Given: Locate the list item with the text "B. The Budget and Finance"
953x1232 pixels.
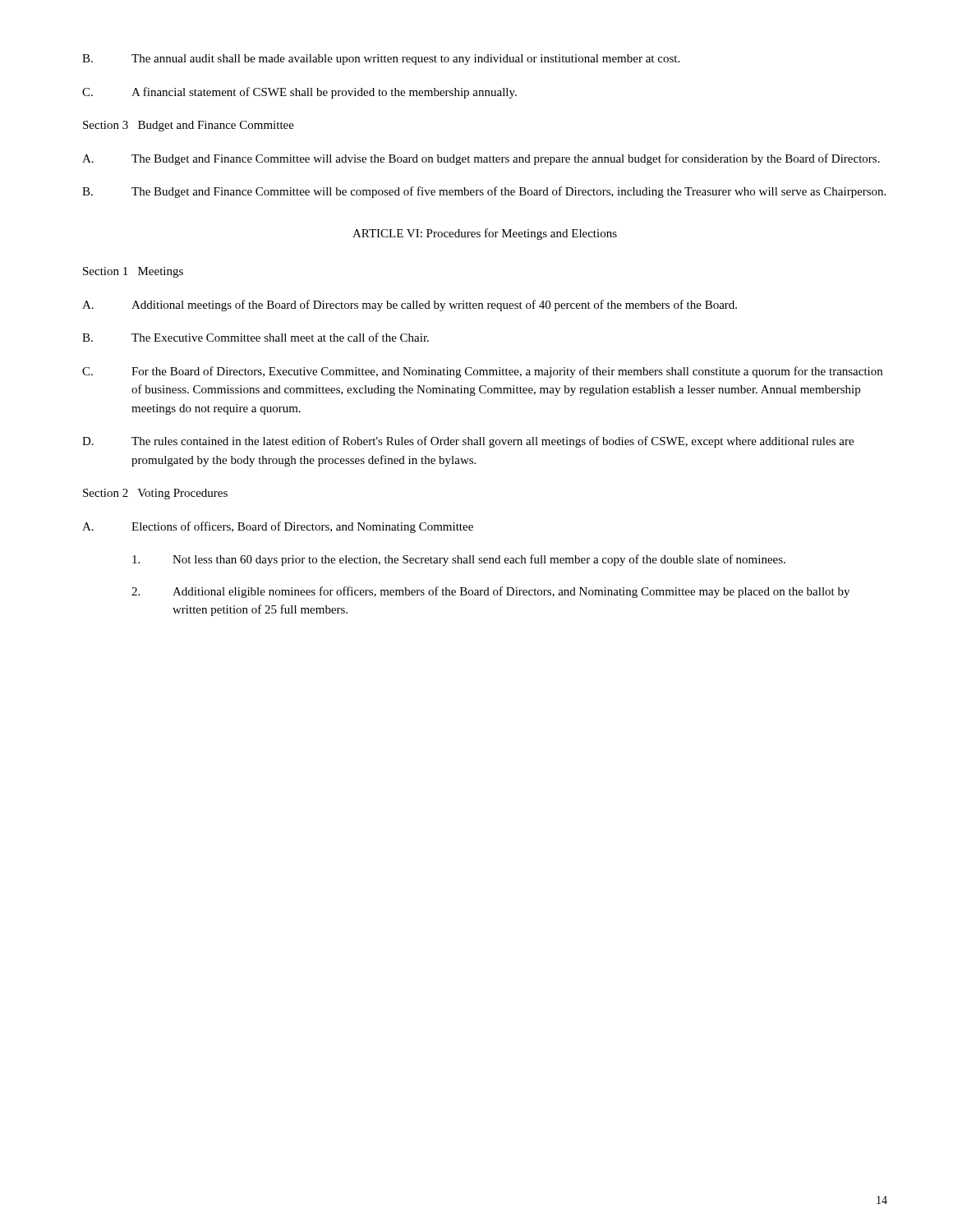Looking at the screenshot, I should click(485, 192).
